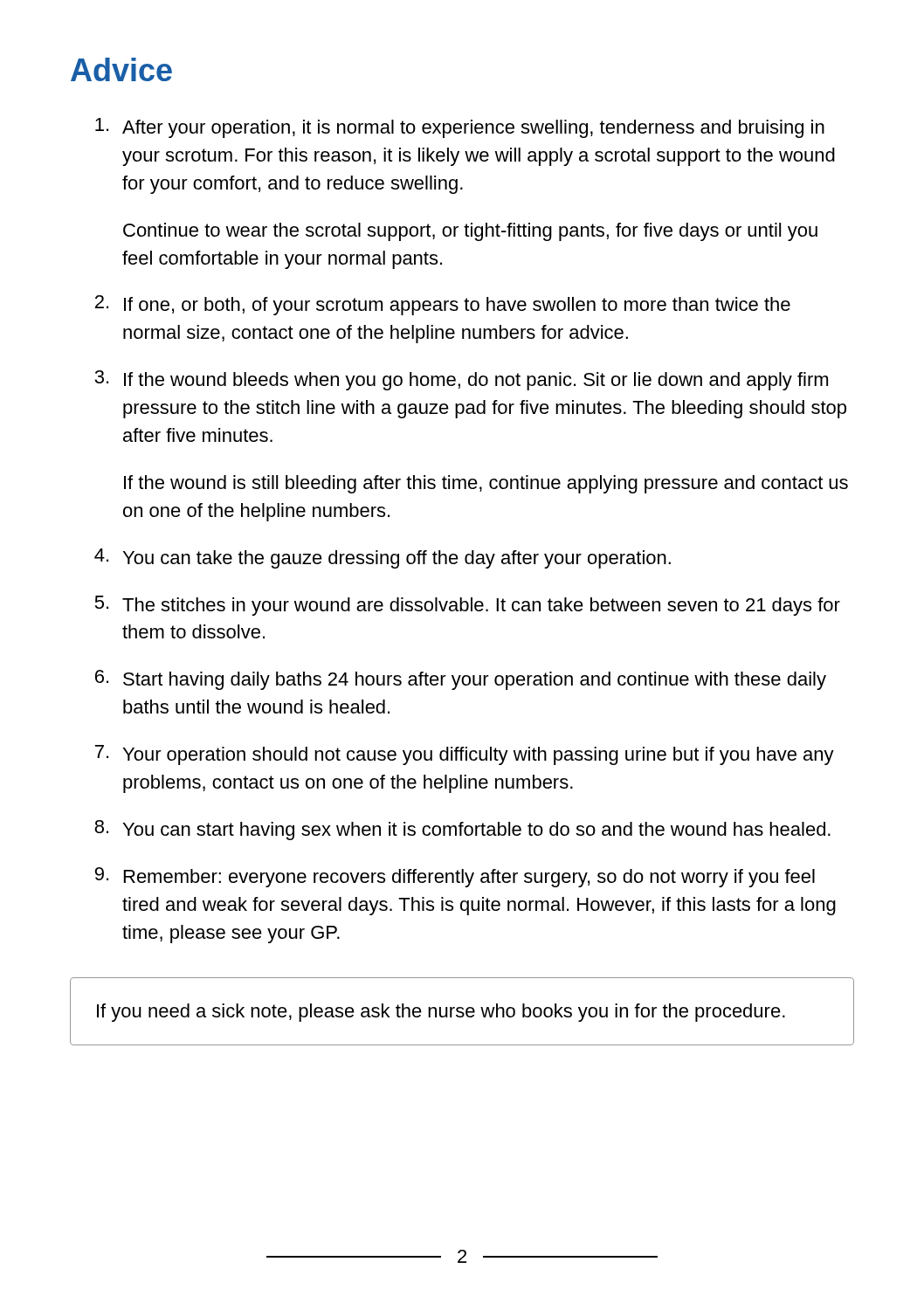The height and width of the screenshot is (1310, 924).
Task: Point to the block beginning "If you need a sick"
Action: 441,1011
